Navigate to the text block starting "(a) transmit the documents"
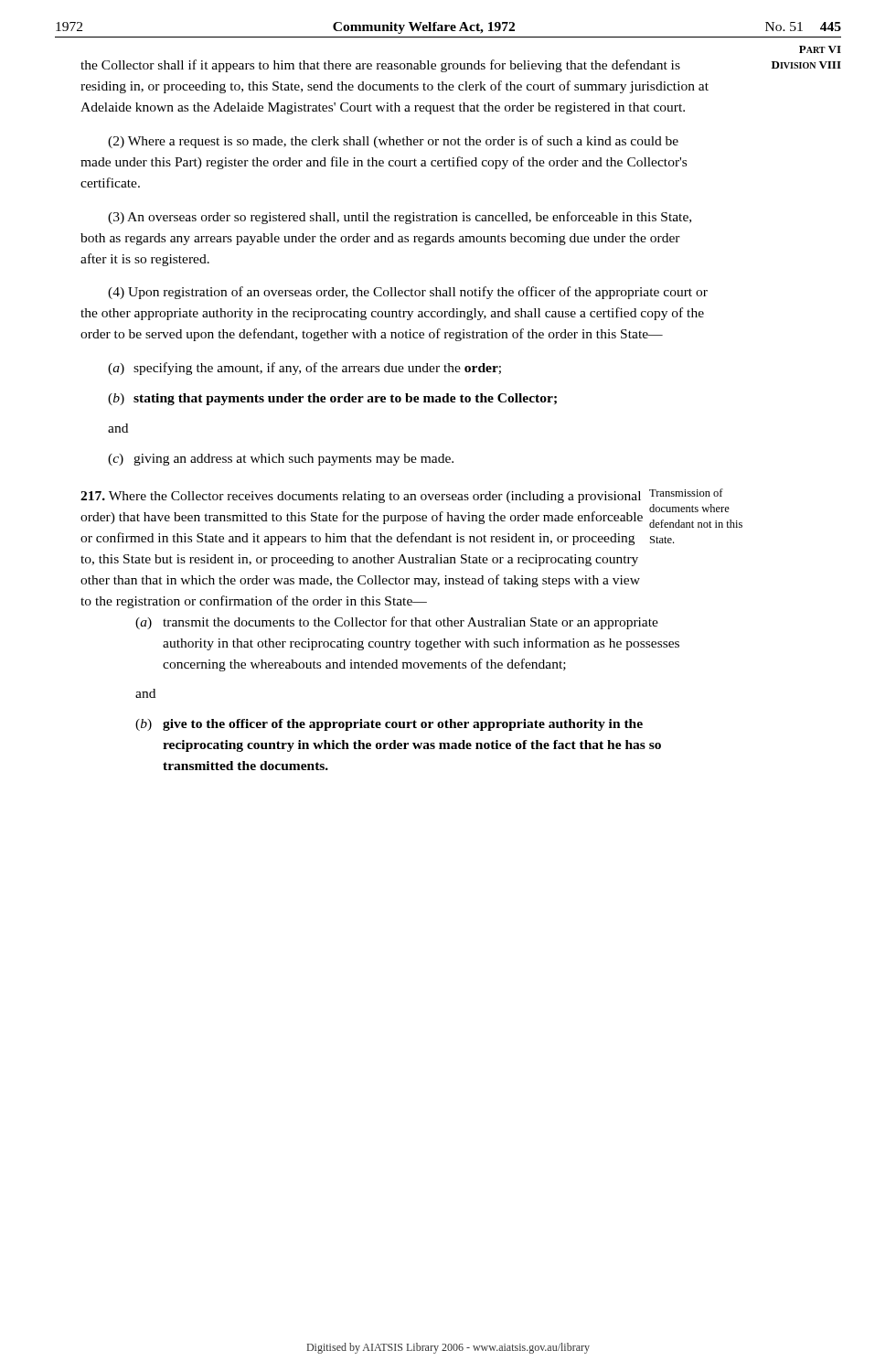 (x=422, y=643)
